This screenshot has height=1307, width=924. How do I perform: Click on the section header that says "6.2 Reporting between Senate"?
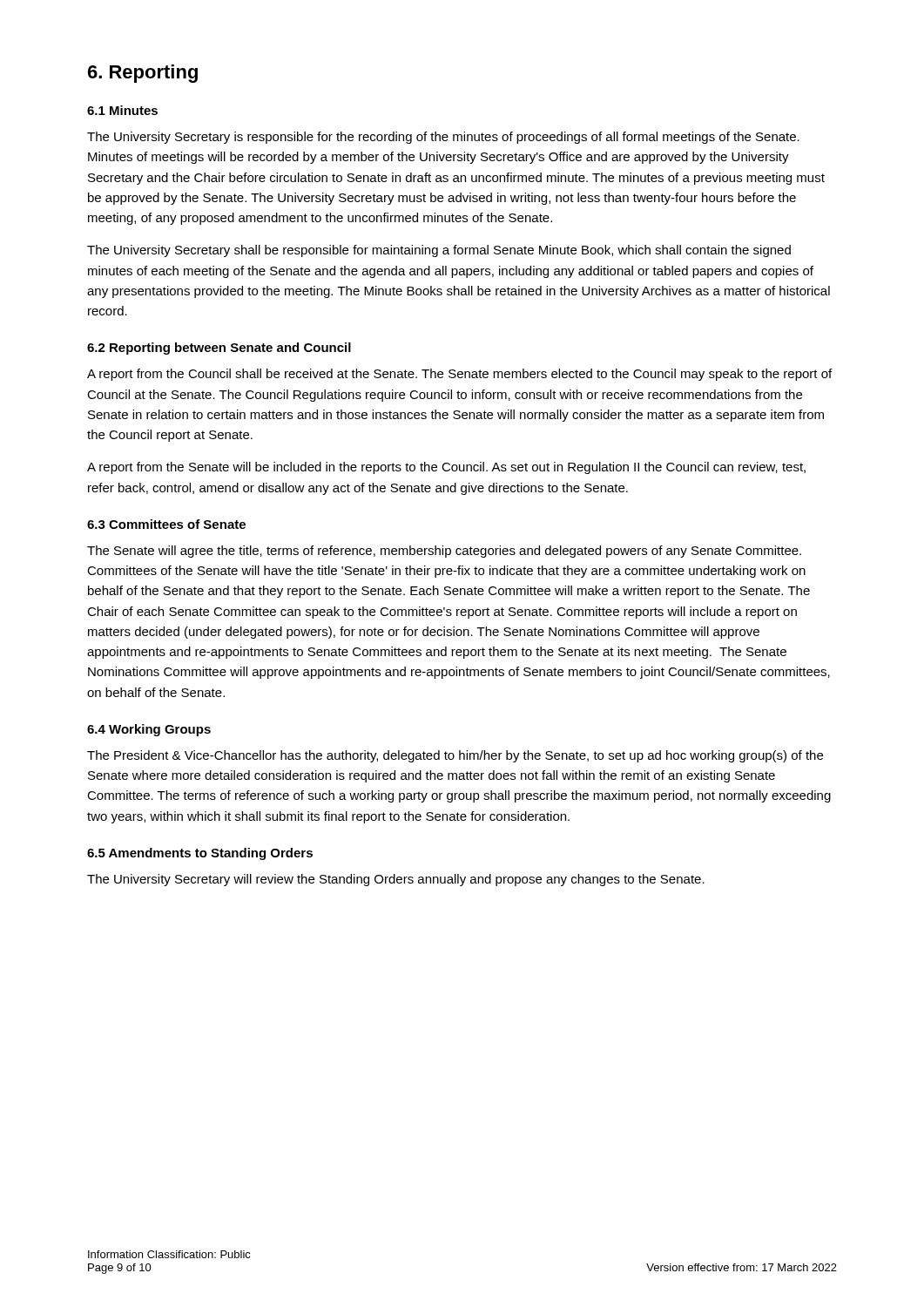click(219, 347)
